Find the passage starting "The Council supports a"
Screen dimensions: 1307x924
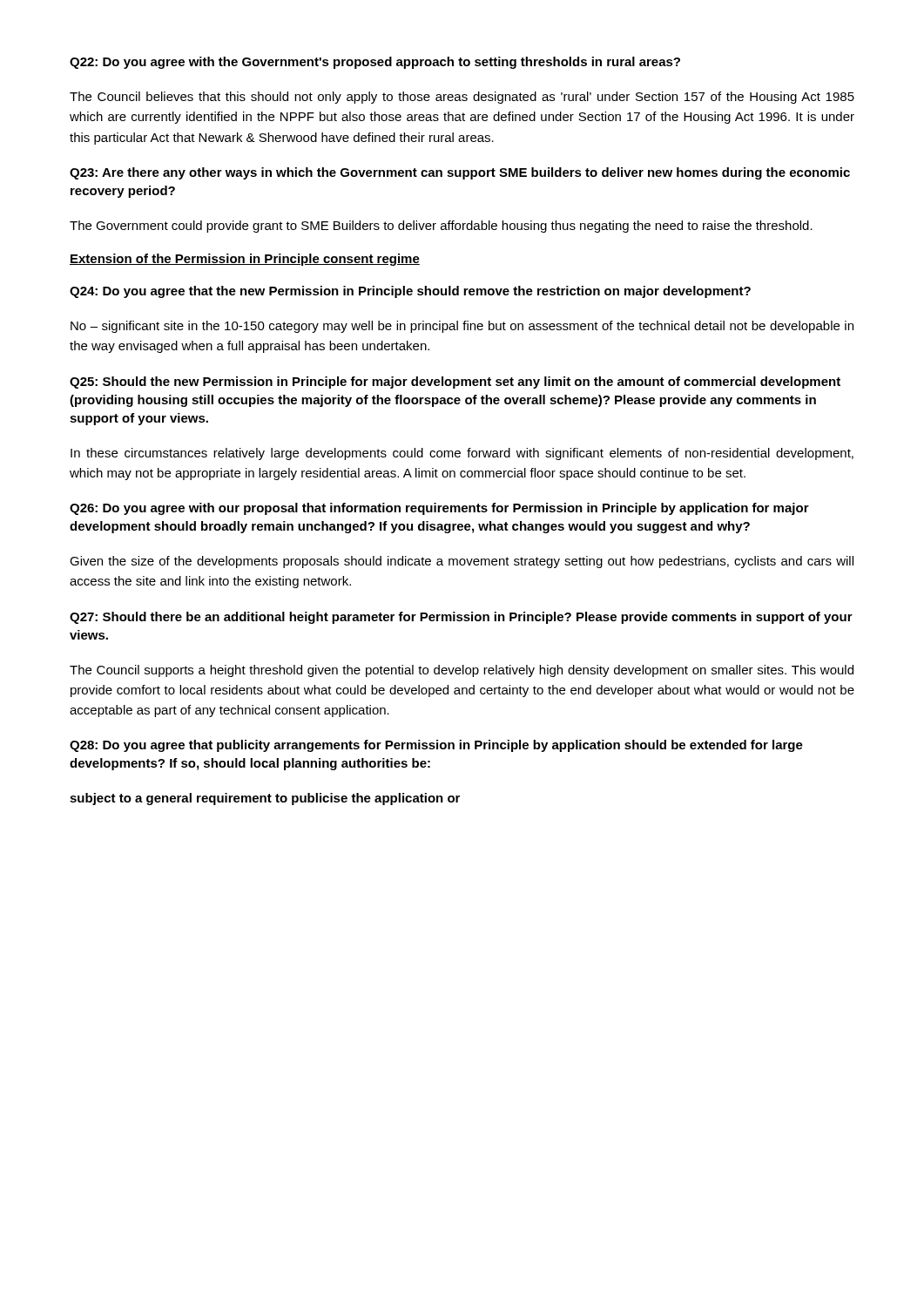[462, 690]
